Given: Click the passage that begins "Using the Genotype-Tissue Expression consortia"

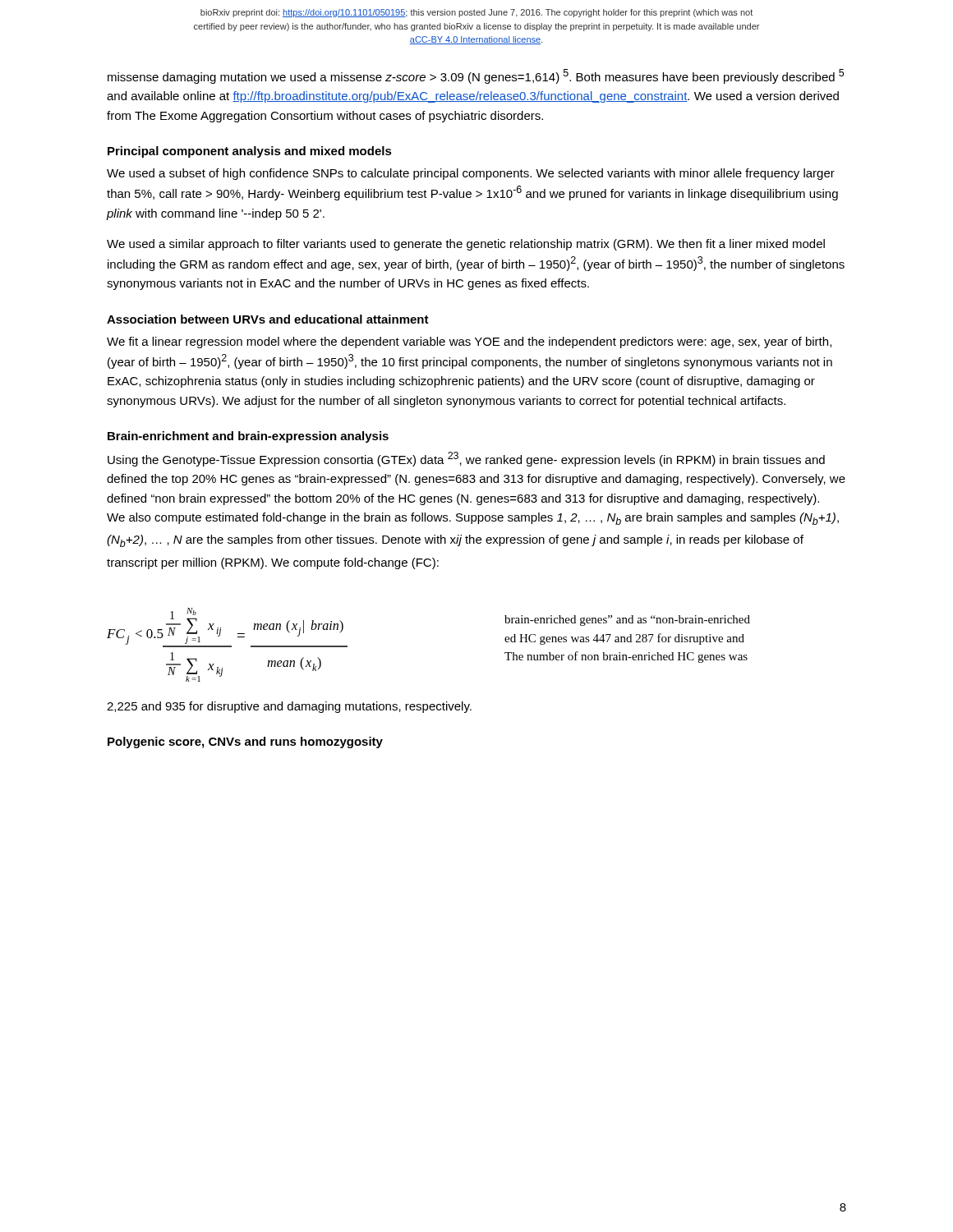Looking at the screenshot, I should click(476, 509).
